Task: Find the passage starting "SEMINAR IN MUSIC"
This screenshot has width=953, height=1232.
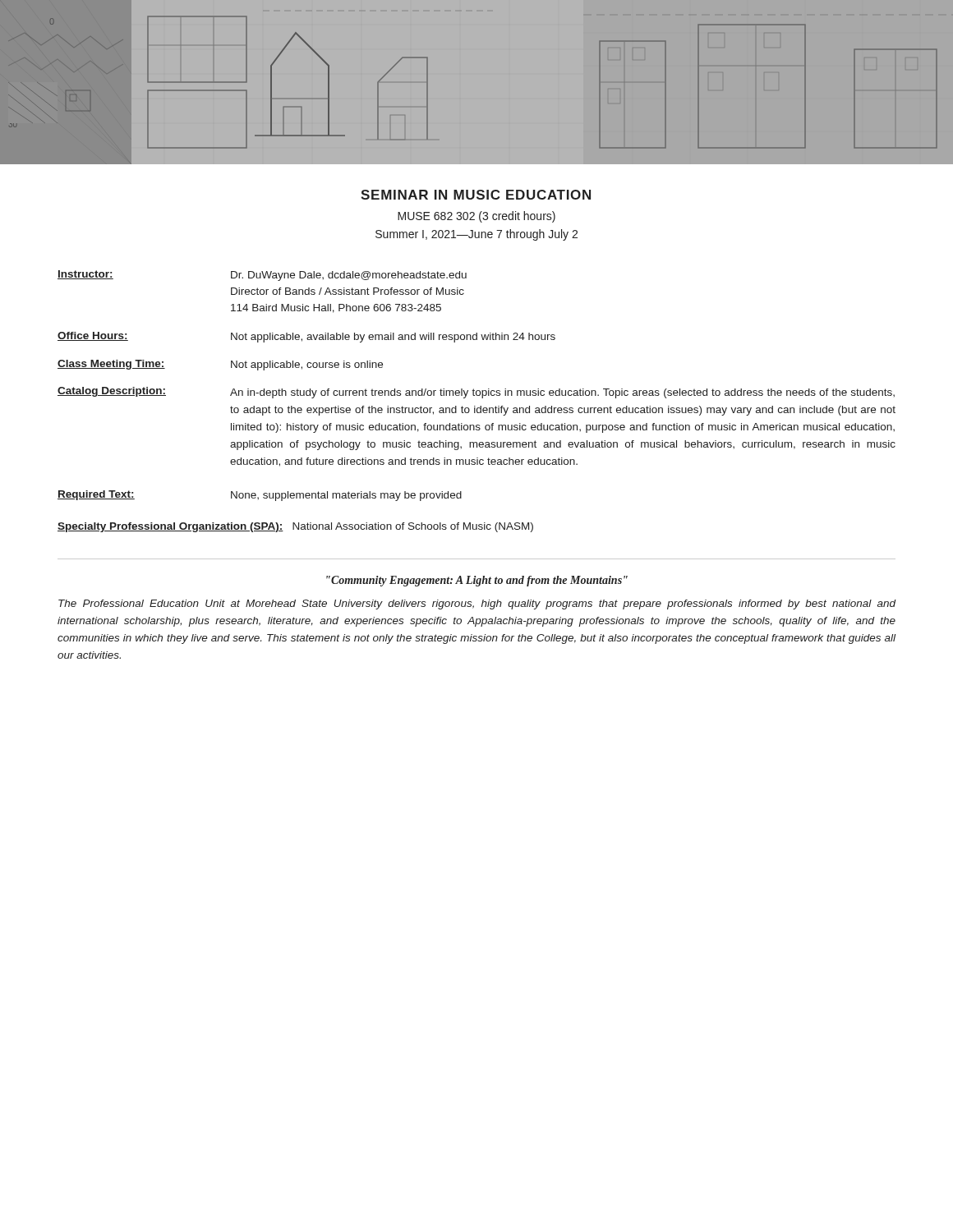Action: (x=476, y=195)
